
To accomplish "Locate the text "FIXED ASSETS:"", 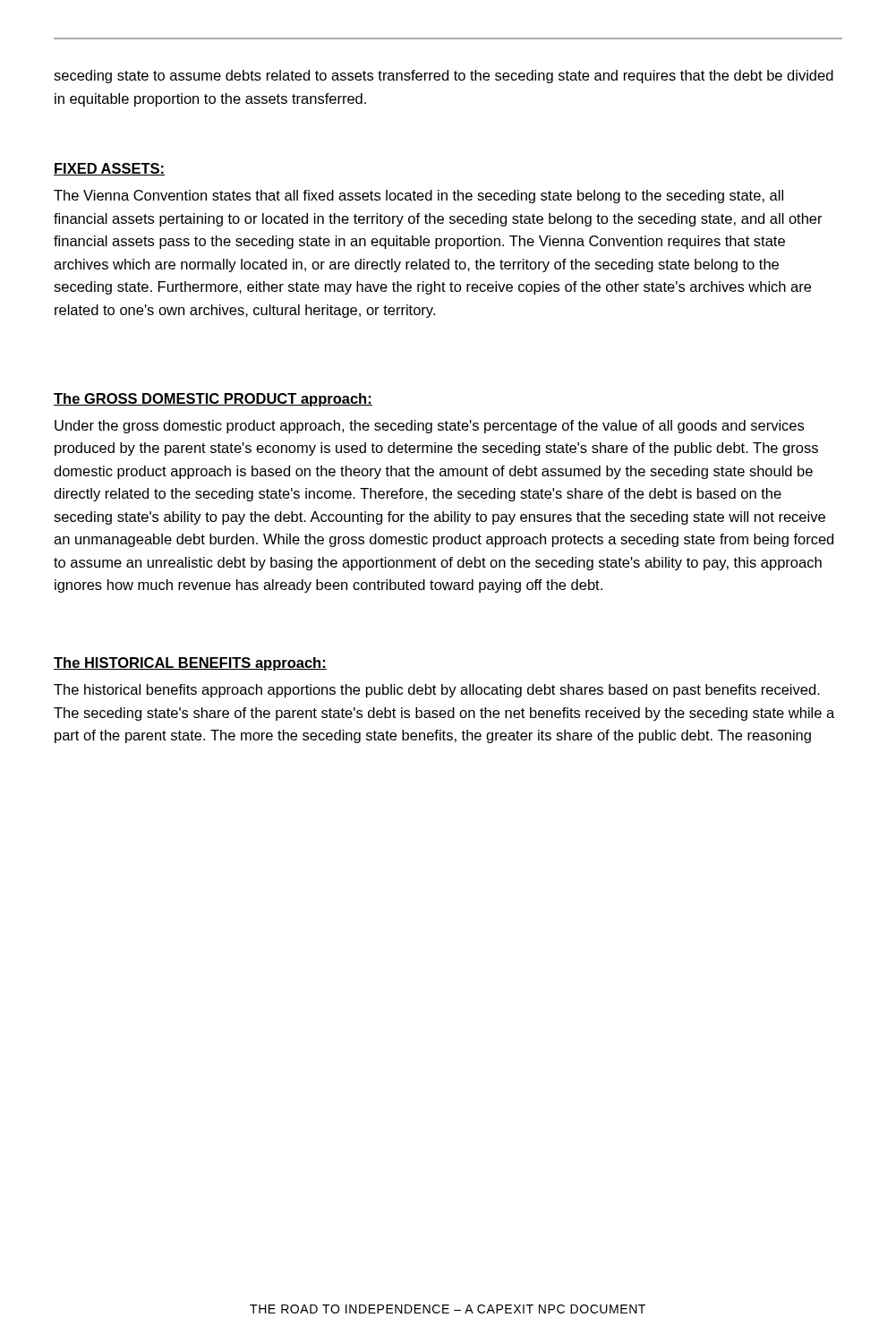I will (x=109, y=168).
